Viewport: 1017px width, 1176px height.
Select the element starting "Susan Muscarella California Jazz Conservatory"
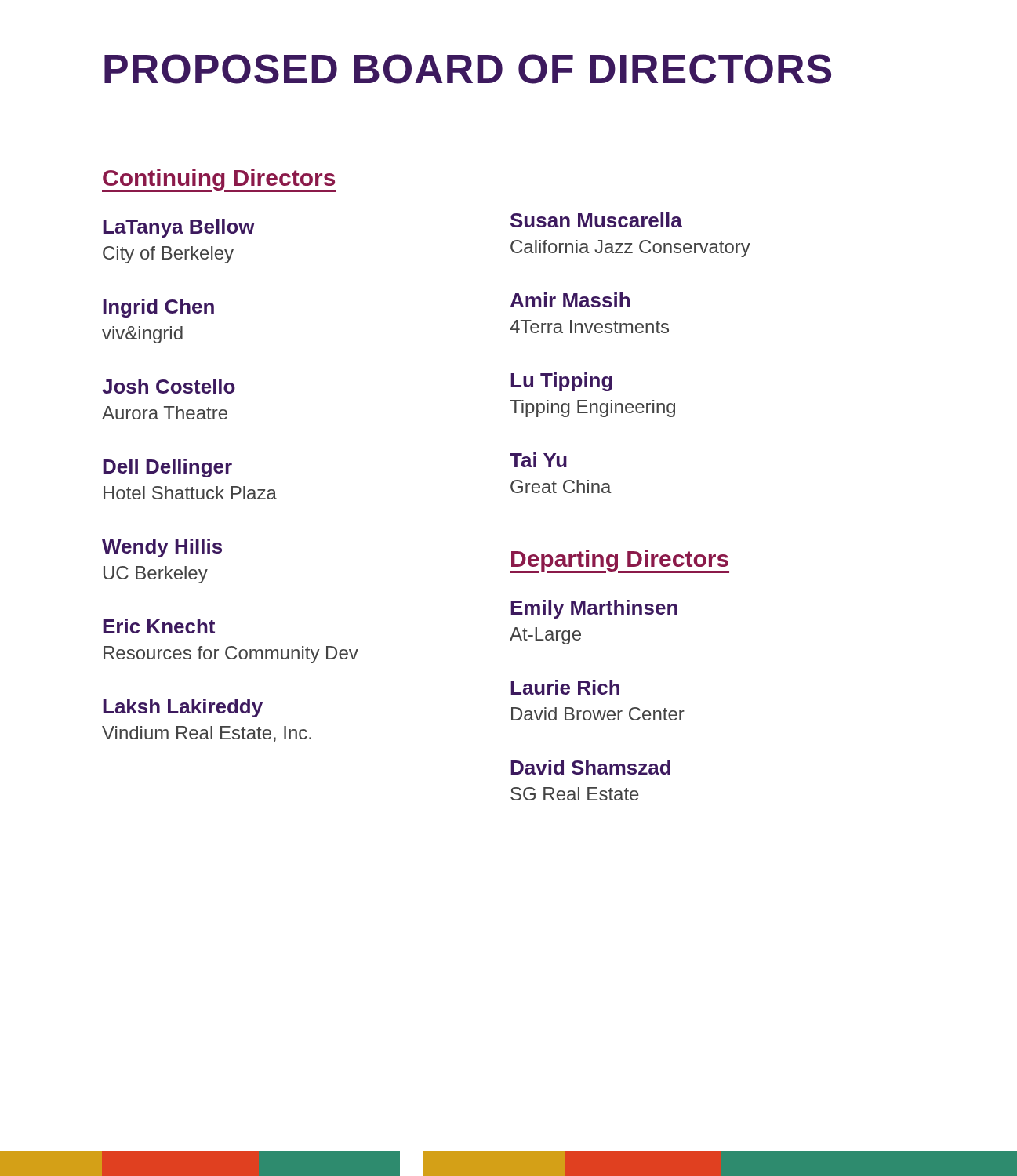712,234
